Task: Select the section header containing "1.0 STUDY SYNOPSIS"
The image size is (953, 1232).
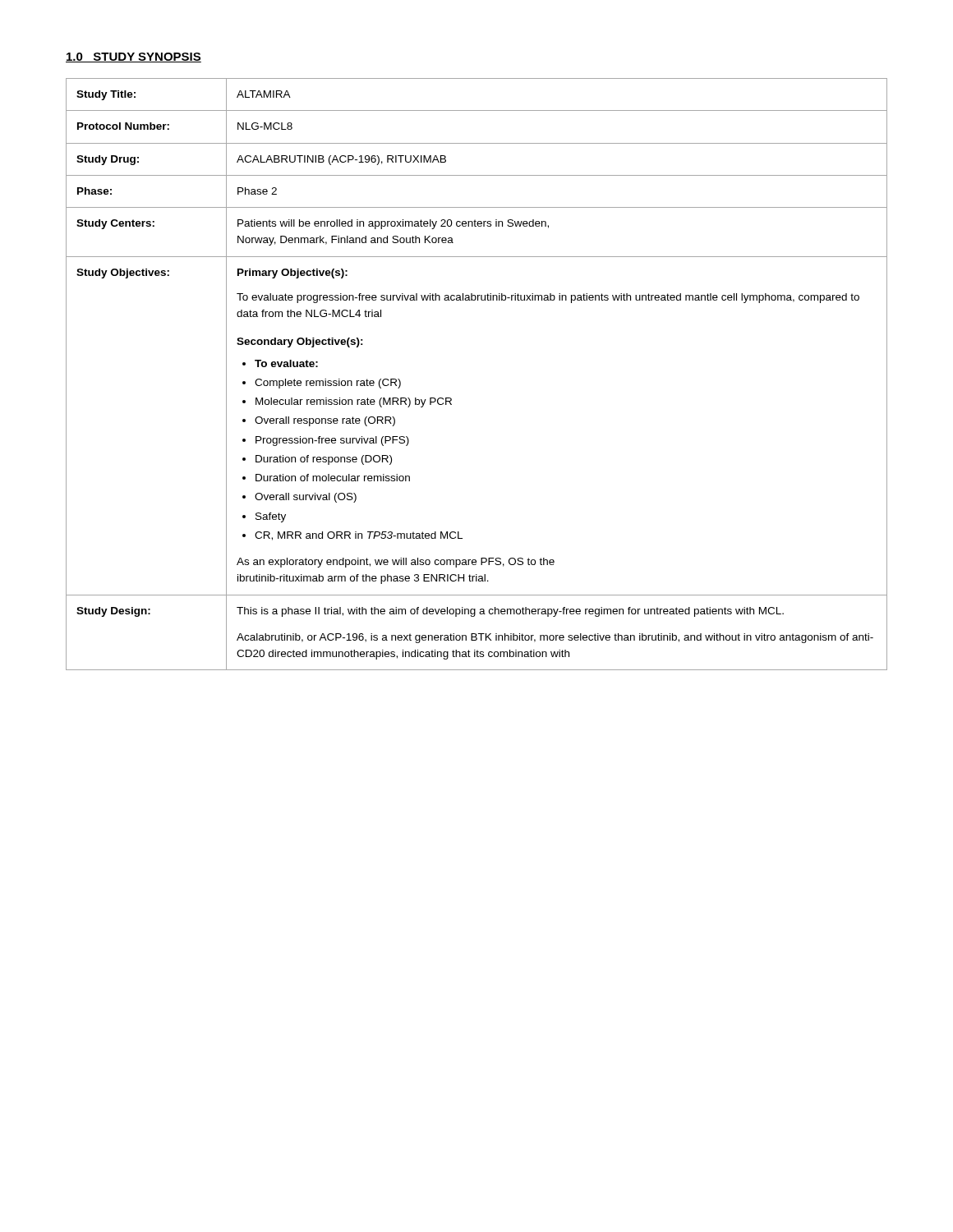Action: tap(133, 56)
